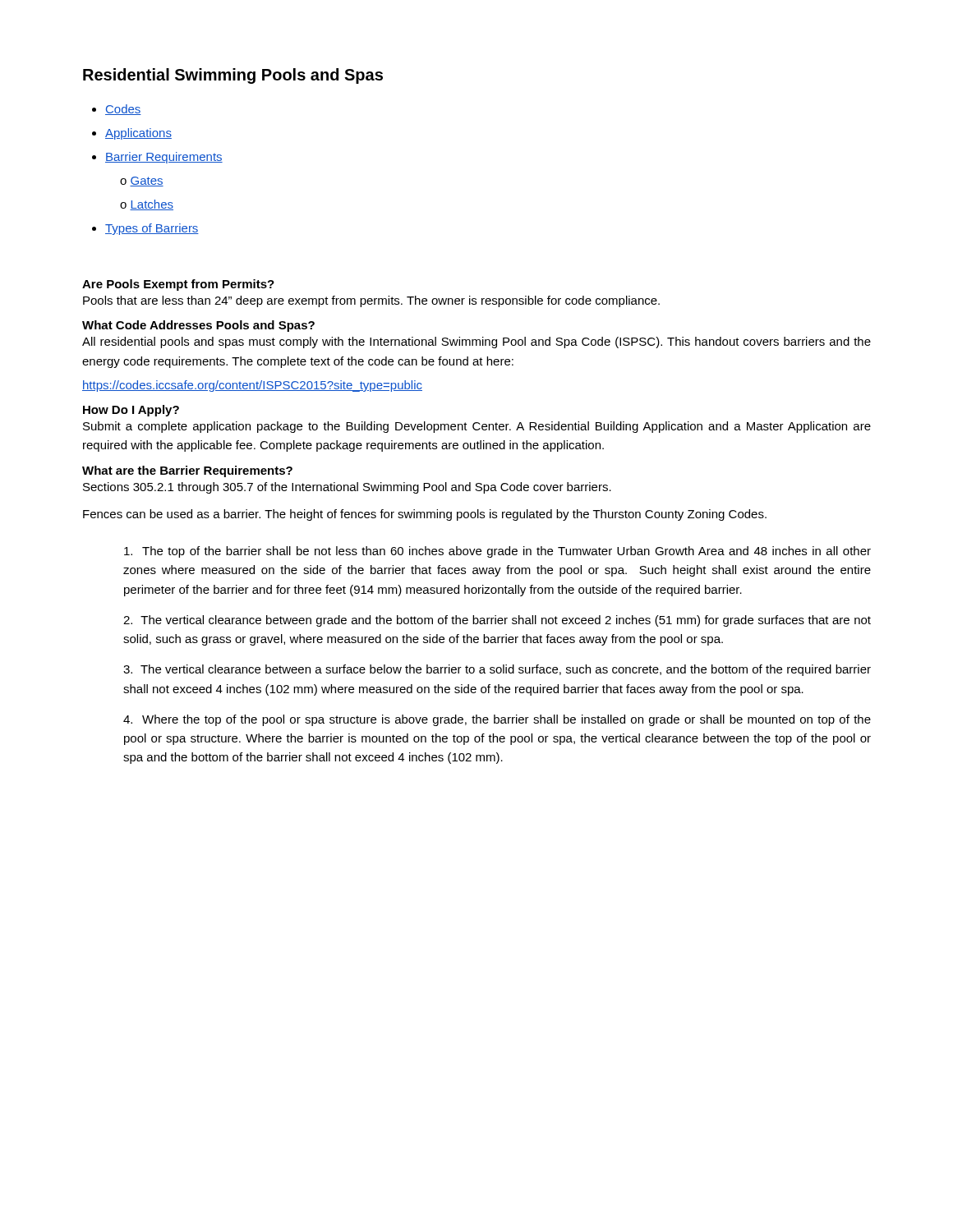Click on the text block that says "All residential pools"
This screenshot has height=1232, width=953.
coord(476,351)
